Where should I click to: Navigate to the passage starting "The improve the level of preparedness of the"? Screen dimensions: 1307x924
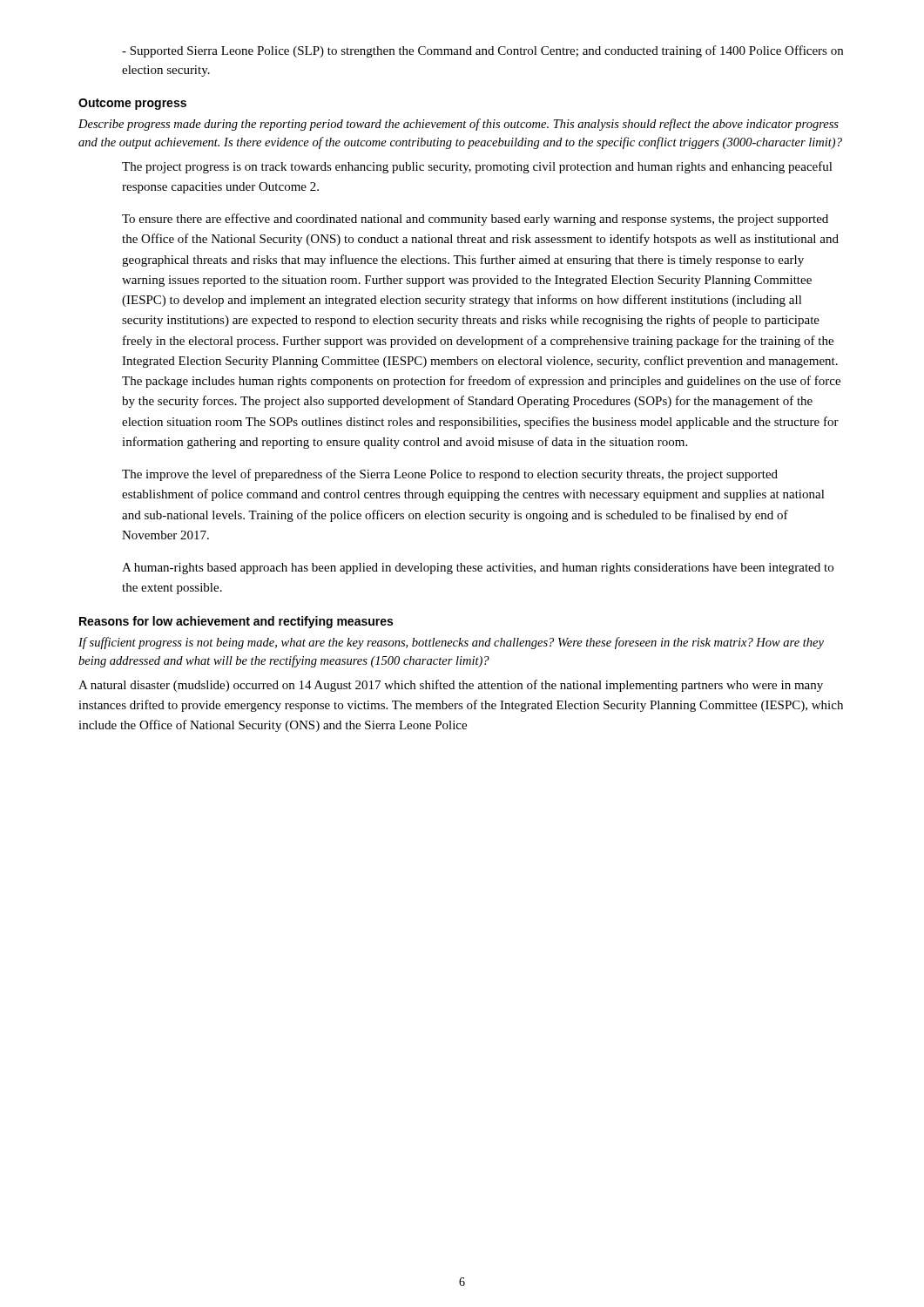point(473,504)
